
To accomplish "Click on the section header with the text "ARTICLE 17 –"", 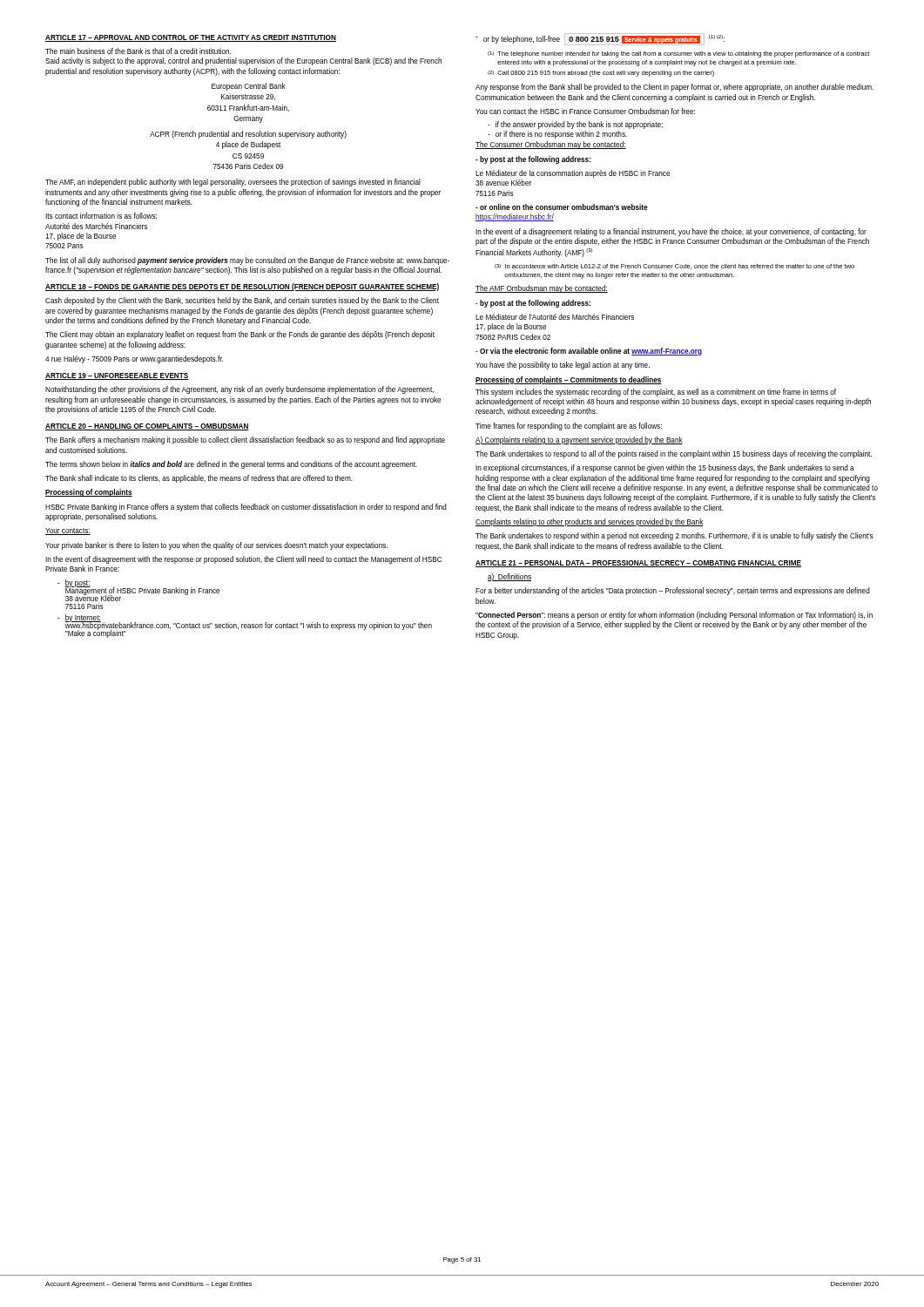I will coord(191,38).
